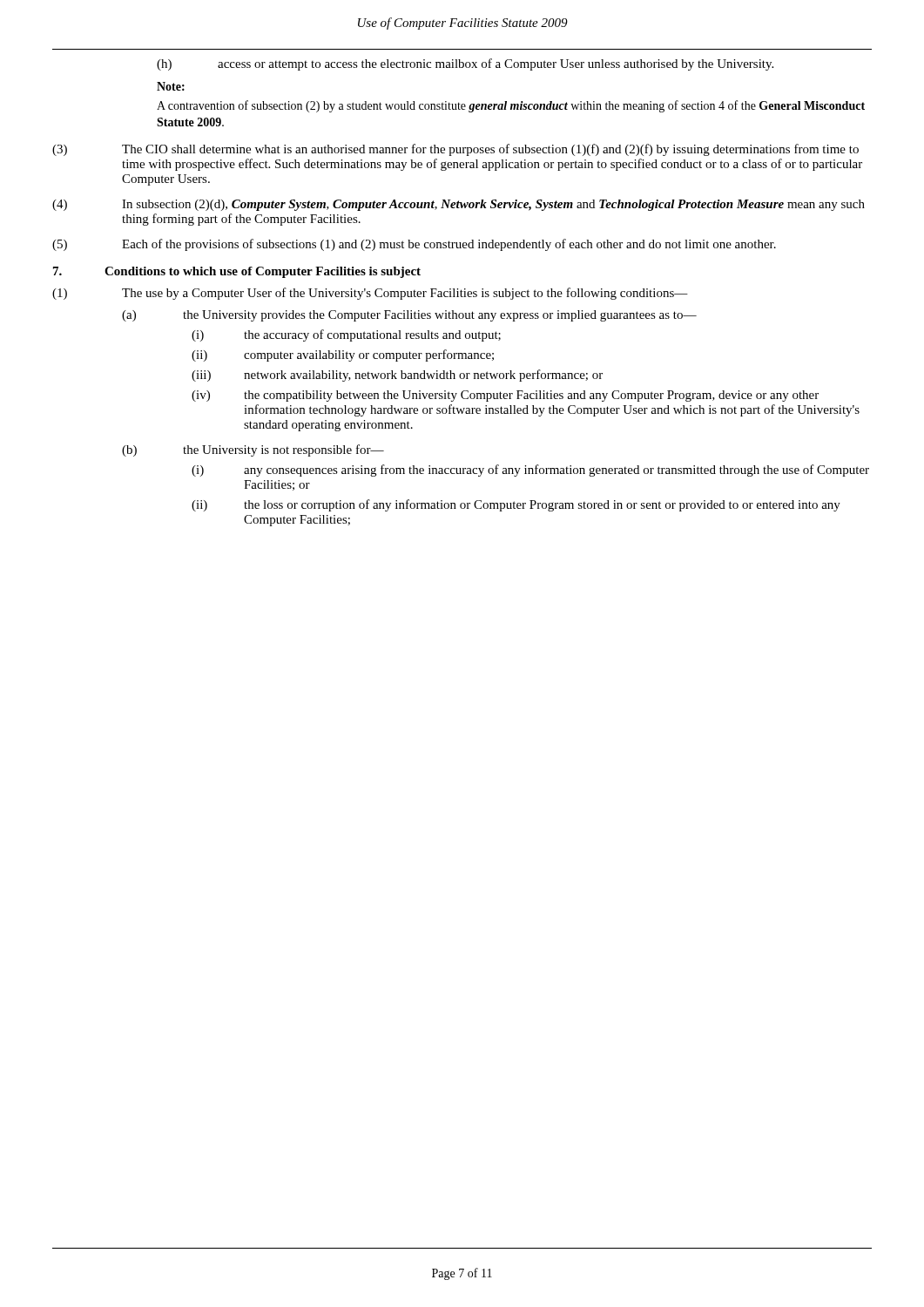Point to the block beginning "(a) the University"

(409, 315)
